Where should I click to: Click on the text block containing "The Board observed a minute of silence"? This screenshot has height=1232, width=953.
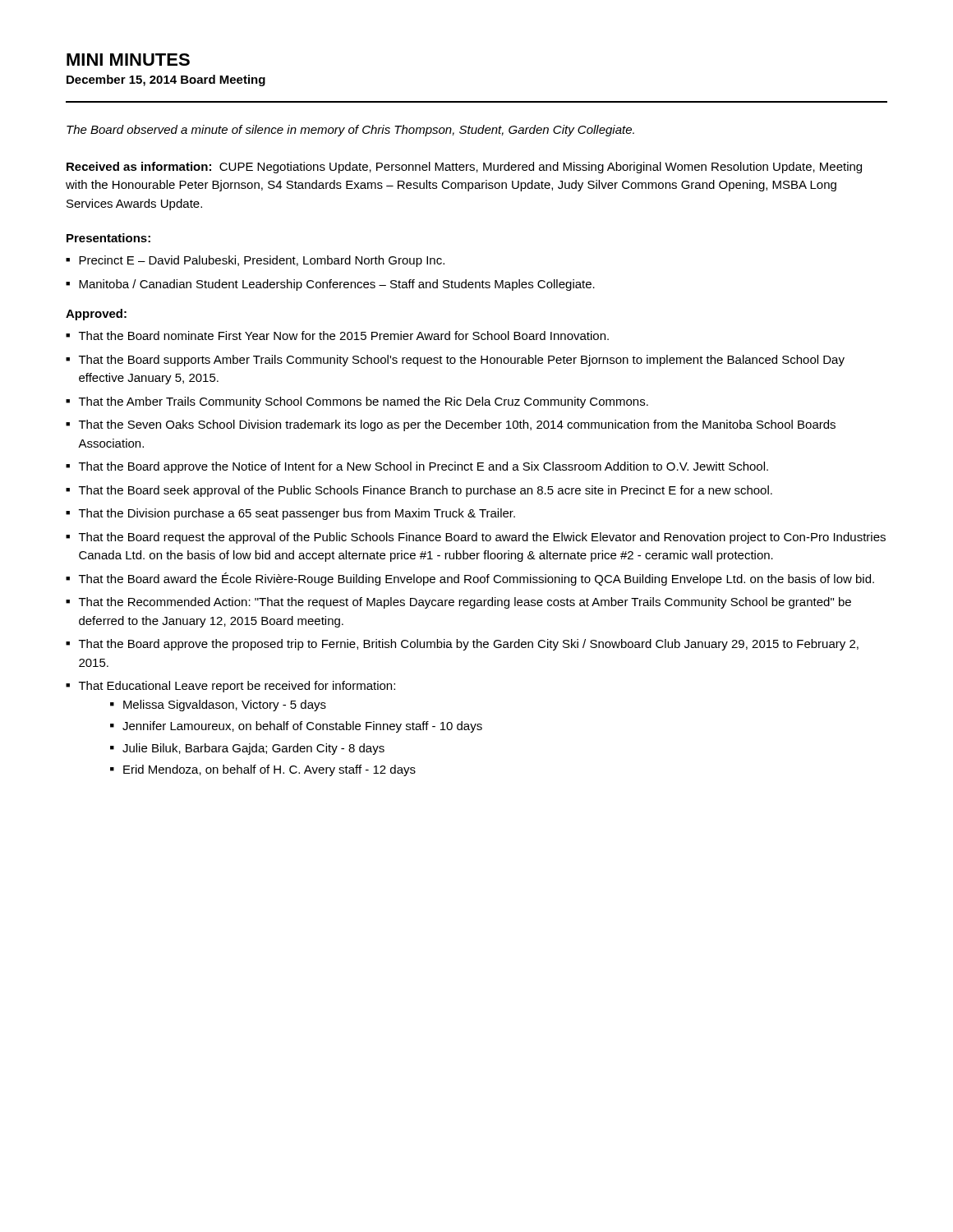[x=351, y=129]
